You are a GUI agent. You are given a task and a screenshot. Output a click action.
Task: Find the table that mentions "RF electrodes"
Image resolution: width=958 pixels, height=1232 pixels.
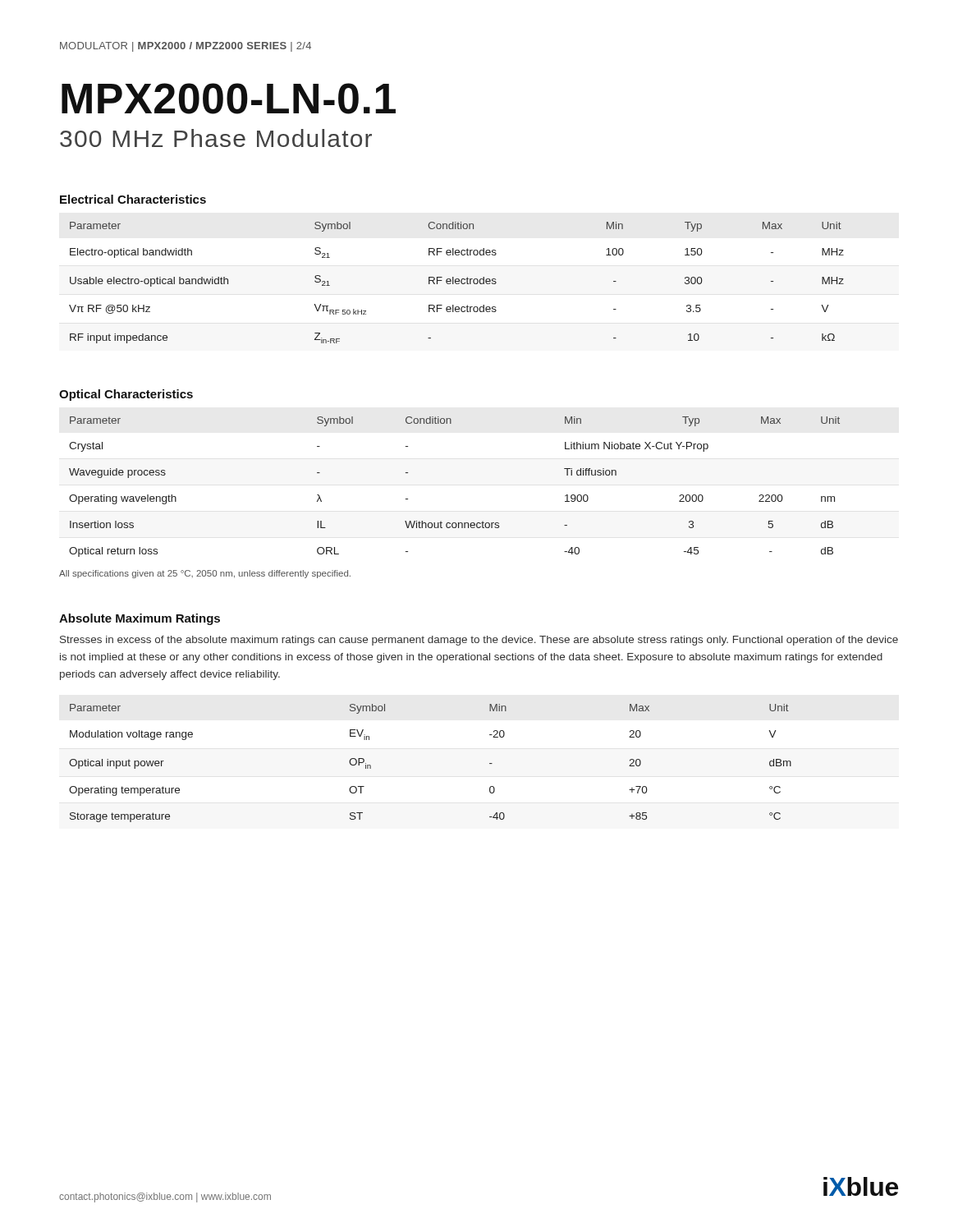click(x=479, y=282)
